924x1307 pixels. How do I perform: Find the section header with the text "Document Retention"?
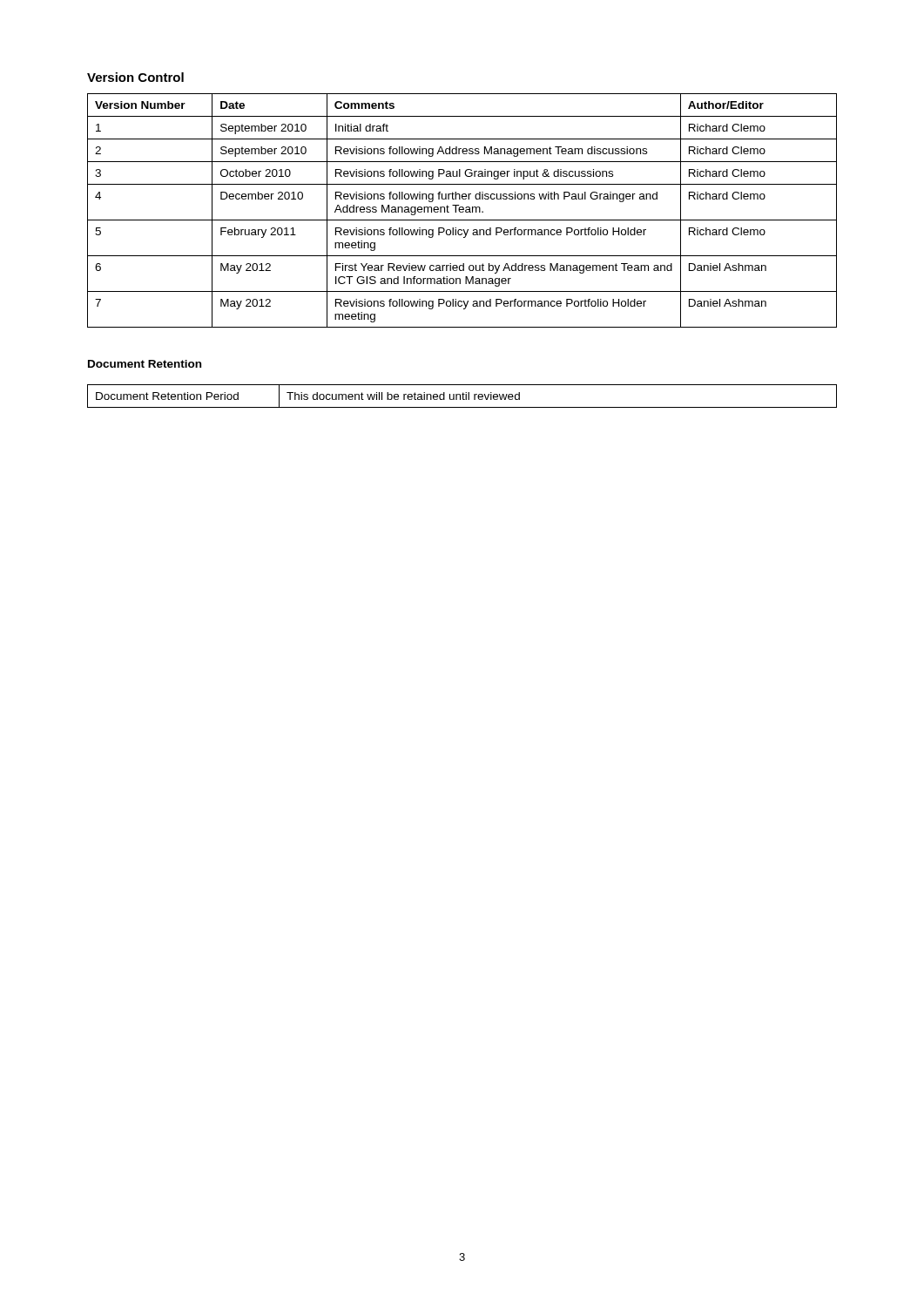pos(145,364)
